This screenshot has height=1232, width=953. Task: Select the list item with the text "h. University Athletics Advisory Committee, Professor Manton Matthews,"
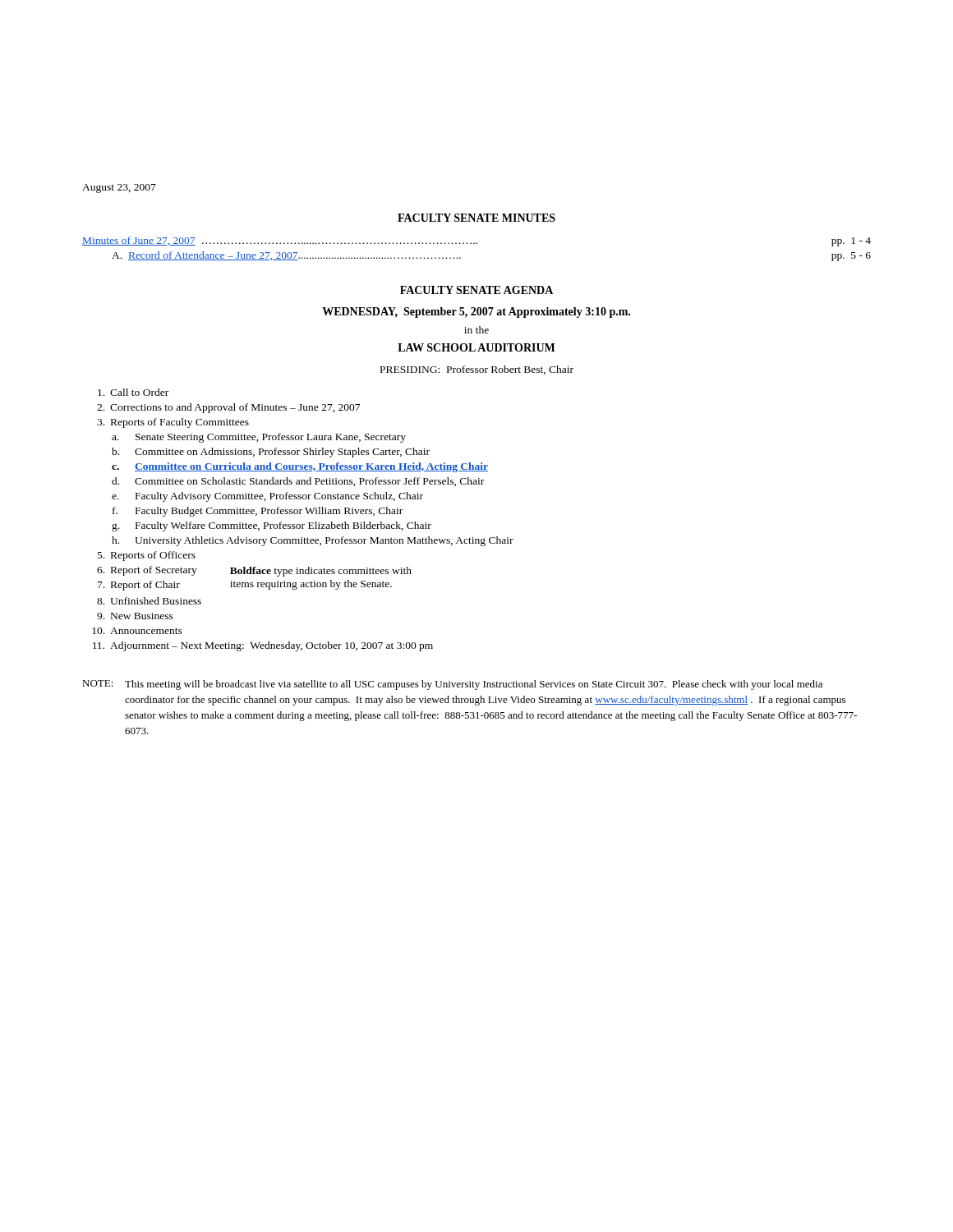pos(312,540)
